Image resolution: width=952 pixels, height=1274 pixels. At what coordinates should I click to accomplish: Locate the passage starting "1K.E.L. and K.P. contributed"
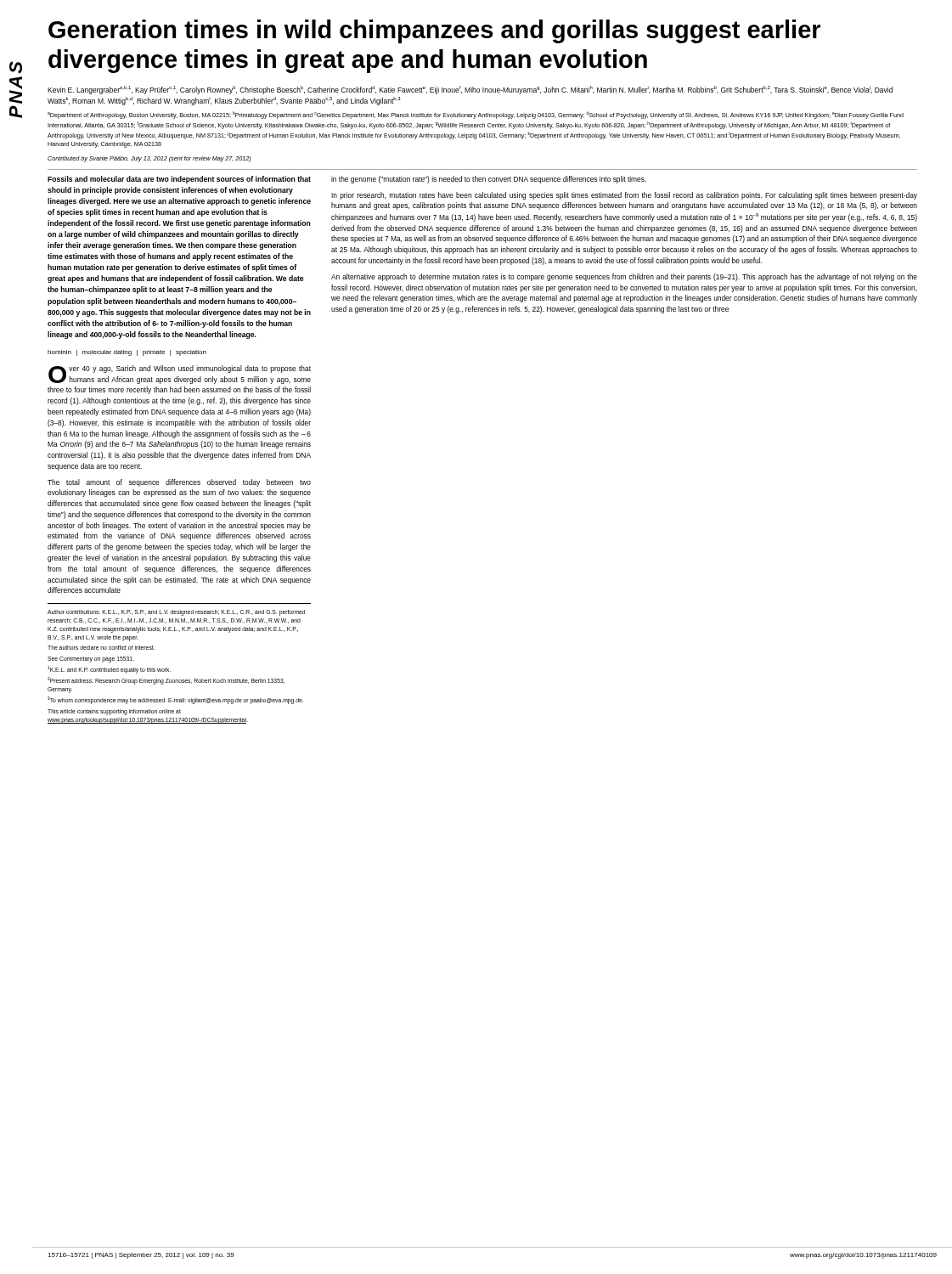point(109,669)
